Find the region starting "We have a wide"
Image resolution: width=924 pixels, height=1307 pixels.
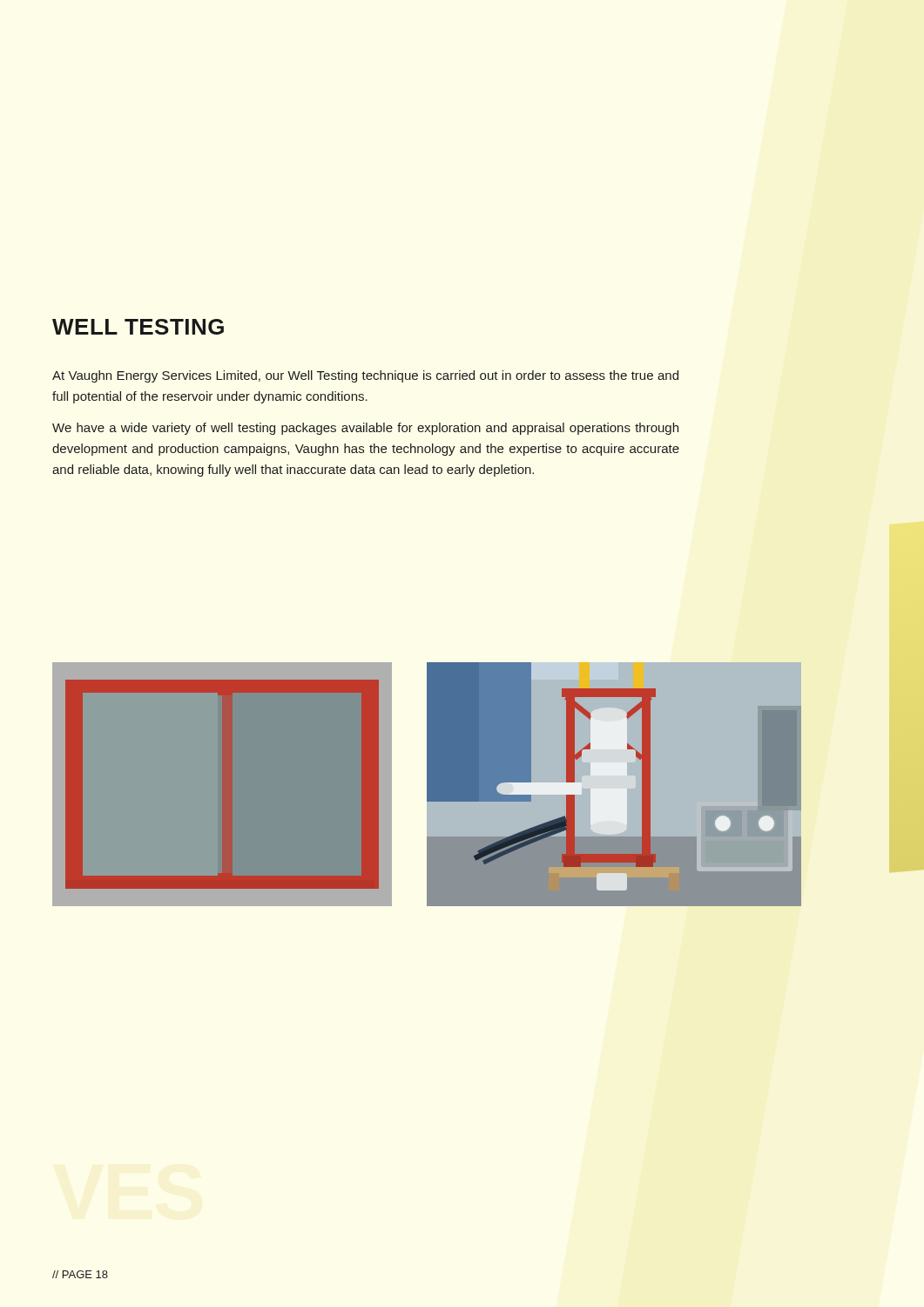coord(366,448)
